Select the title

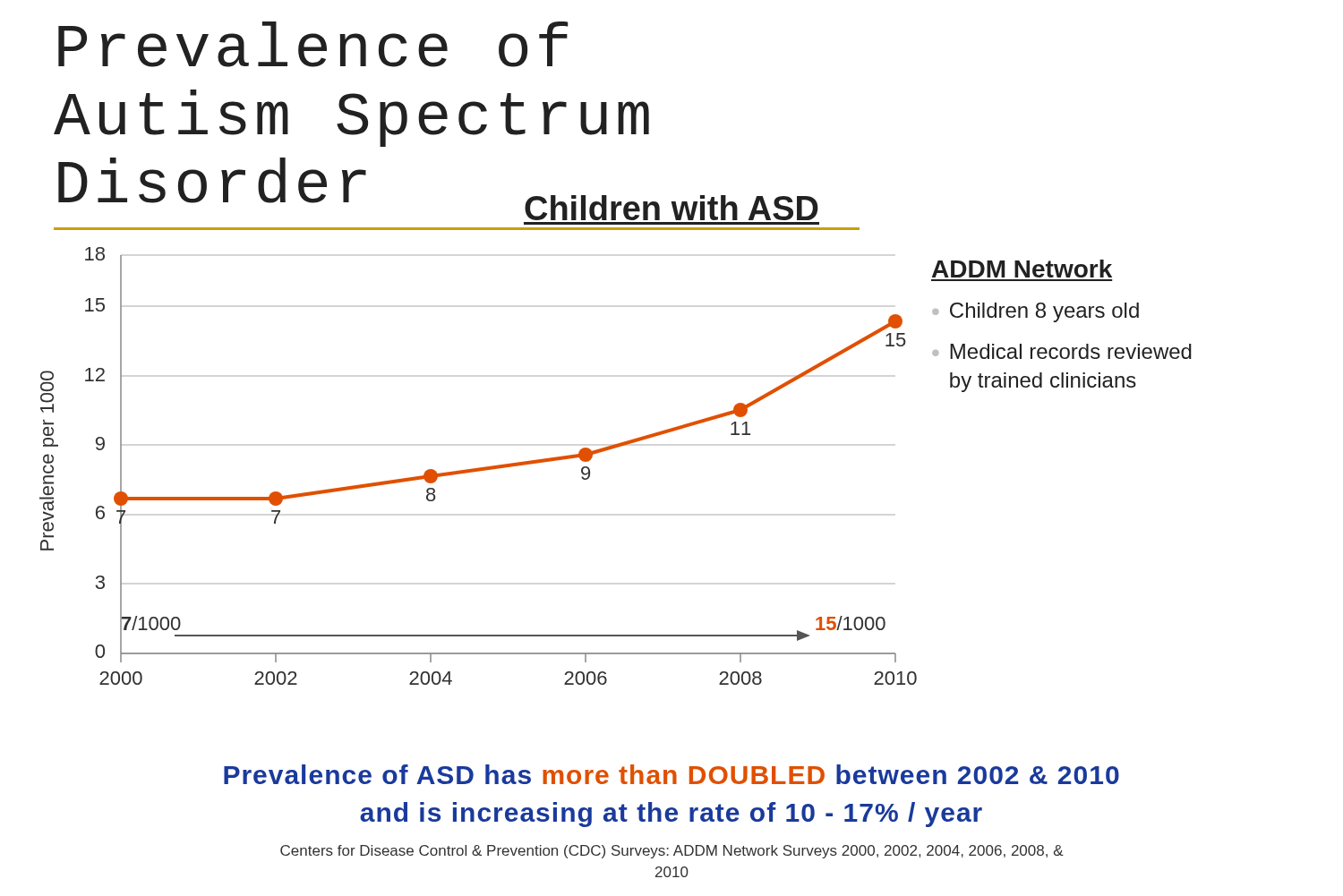pyautogui.click(x=457, y=123)
